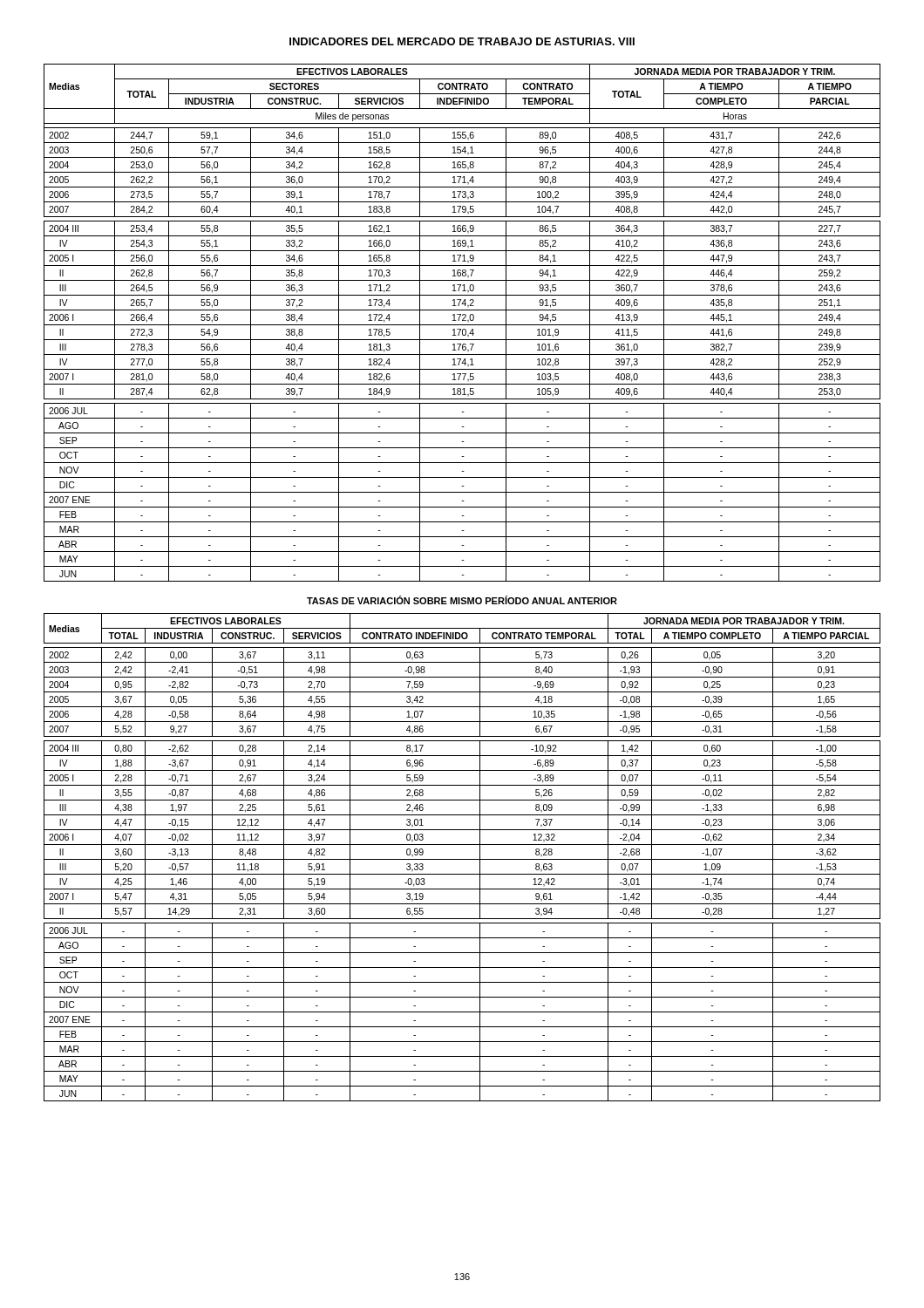This screenshot has width=924, height=1308.
Task: Locate the title that opens with "INDICADORES DEL MERCADO DE TRABAJO DE"
Action: click(x=462, y=41)
